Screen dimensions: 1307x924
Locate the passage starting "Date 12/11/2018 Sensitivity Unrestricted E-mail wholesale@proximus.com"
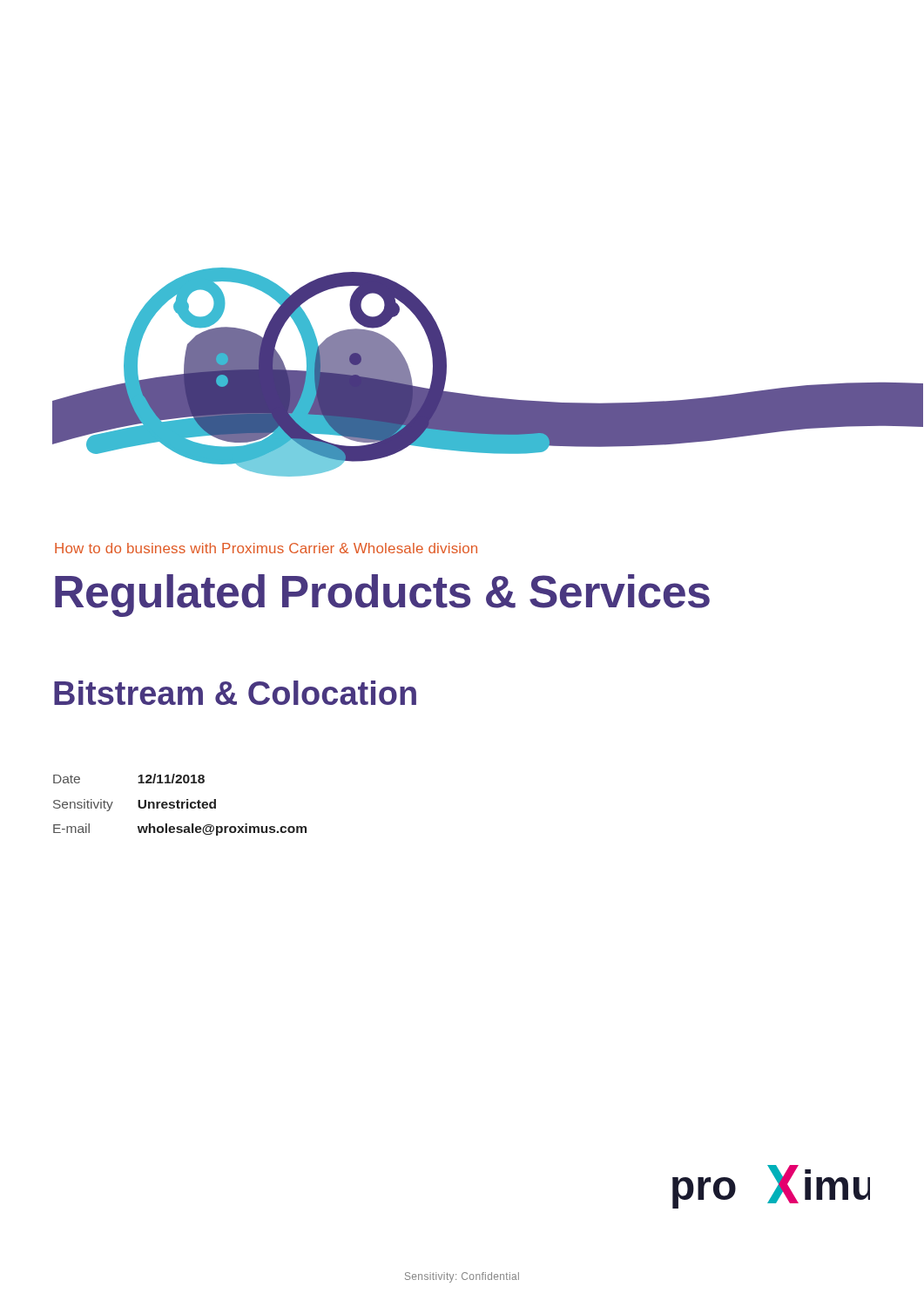(x=180, y=804)
